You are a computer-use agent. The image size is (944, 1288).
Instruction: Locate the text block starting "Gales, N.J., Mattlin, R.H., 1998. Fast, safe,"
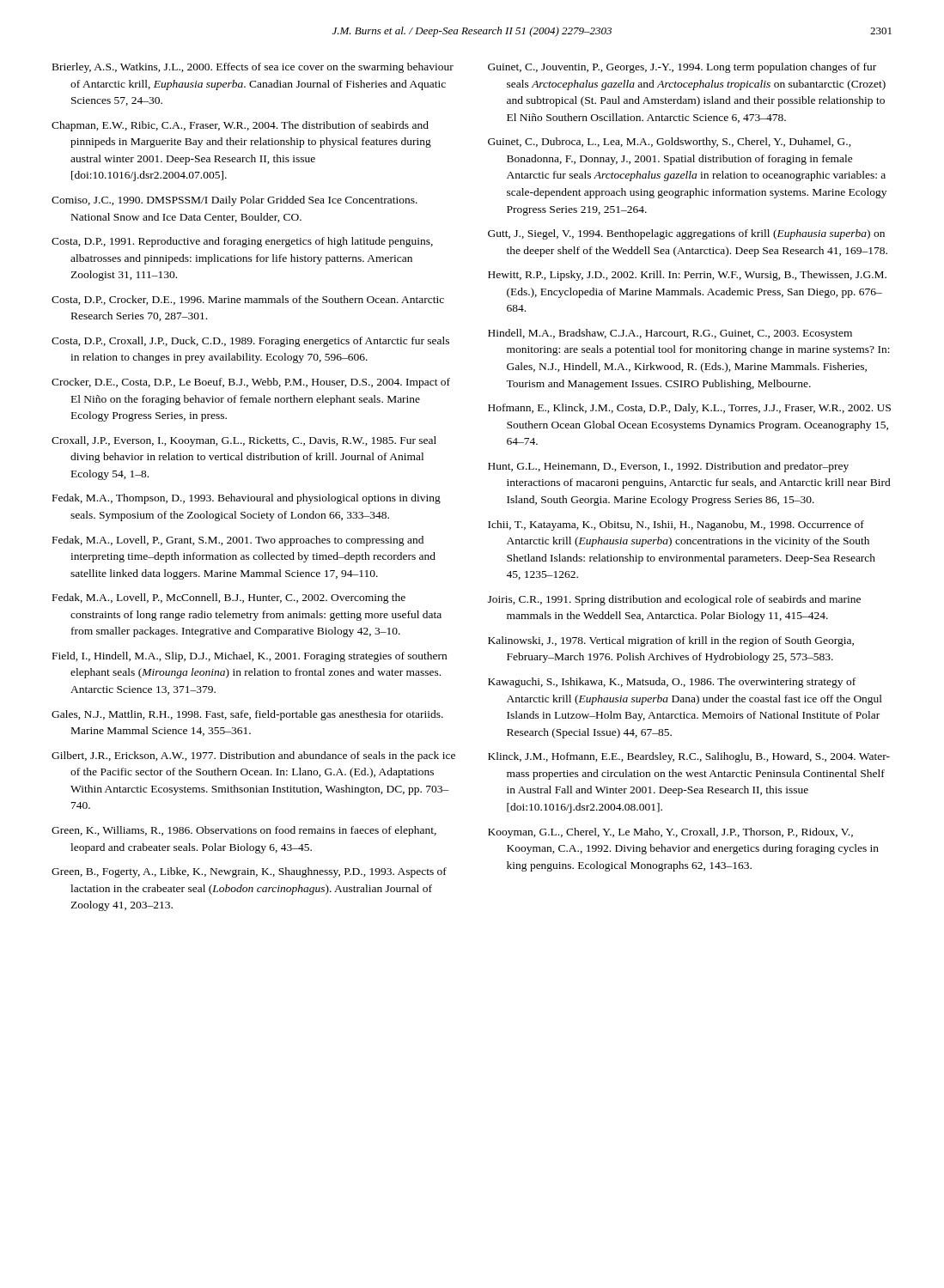point(248,722)
